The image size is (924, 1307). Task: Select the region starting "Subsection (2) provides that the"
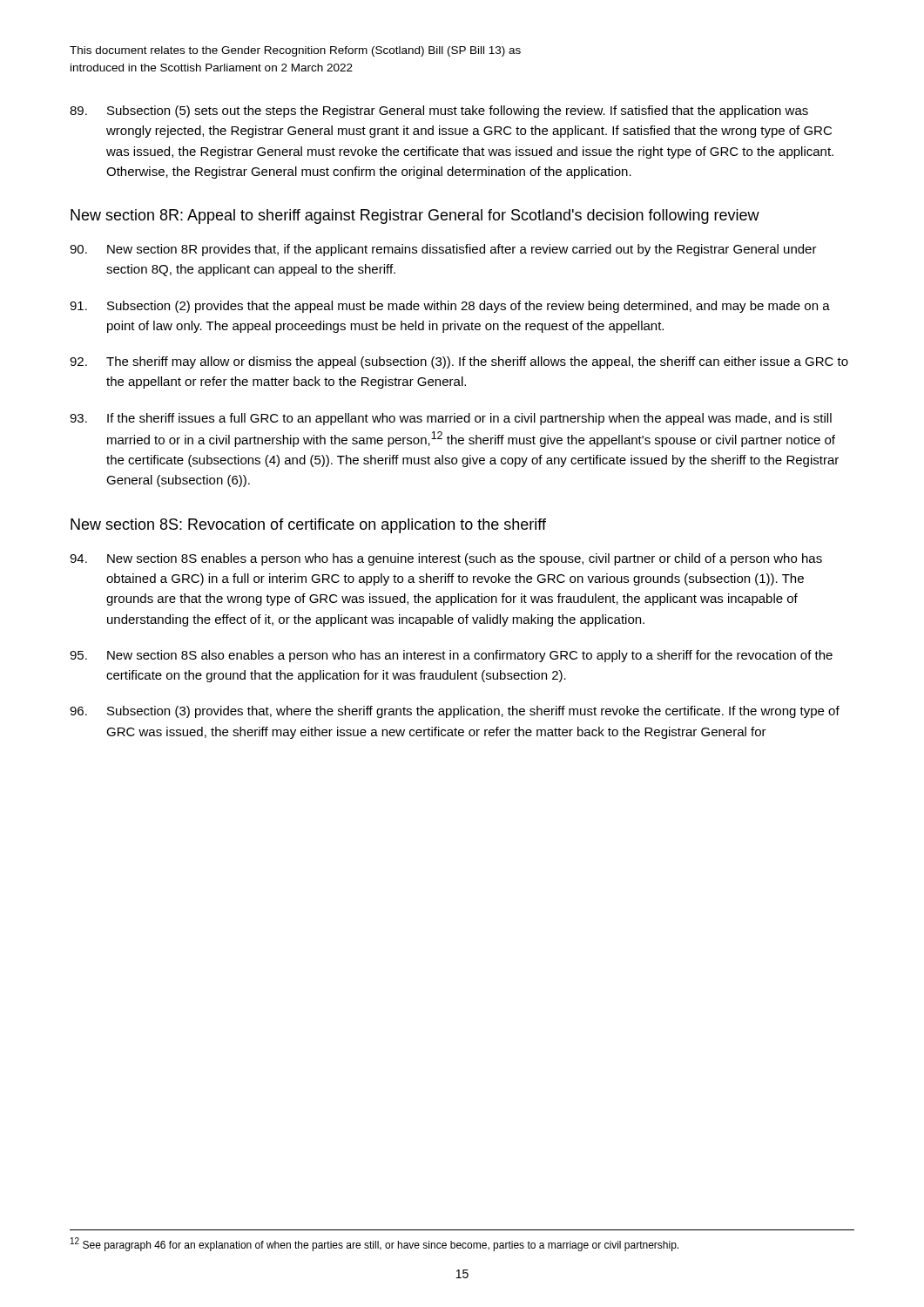coord(460,315)
